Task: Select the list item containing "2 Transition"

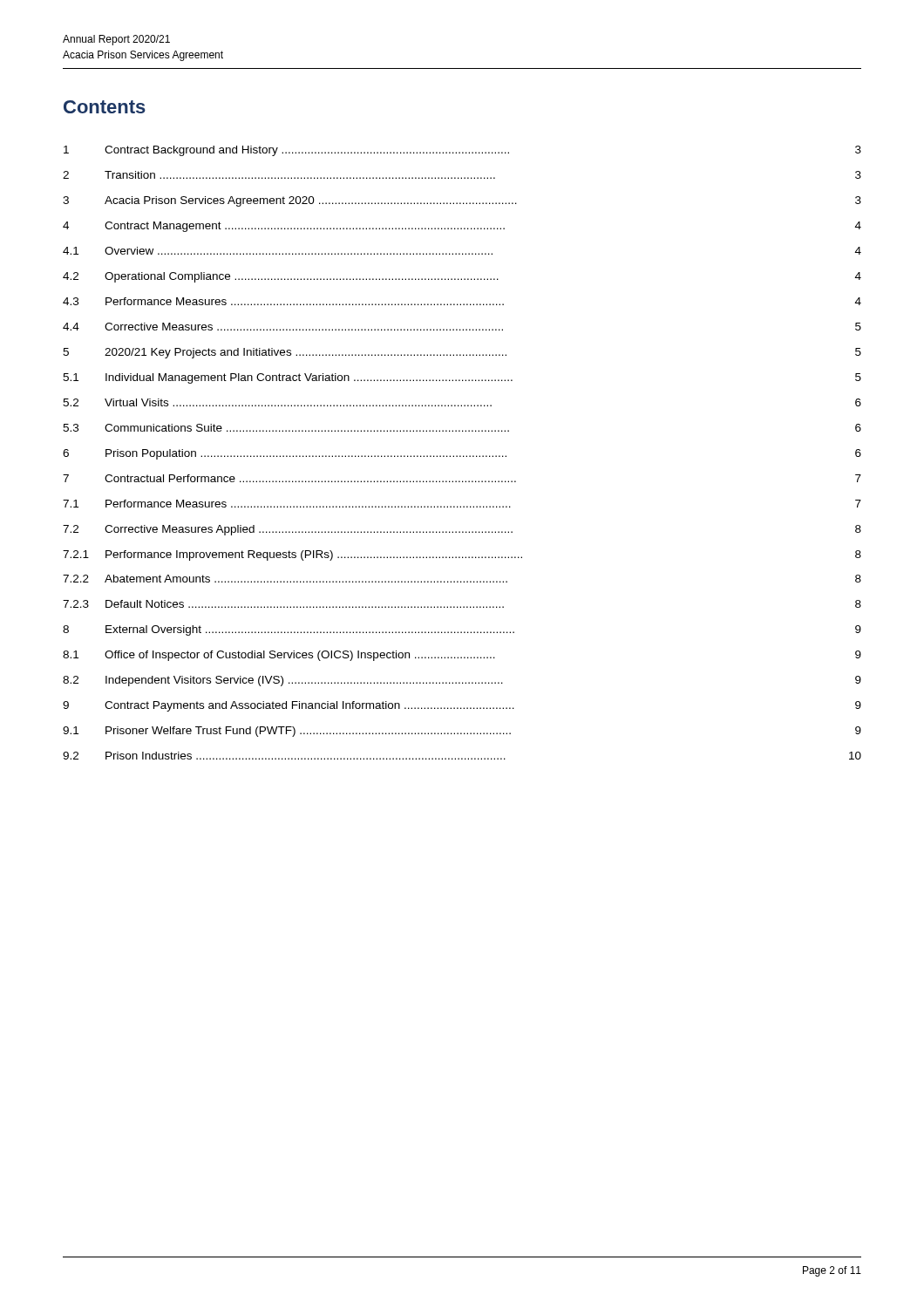Action: click(462, 176)
